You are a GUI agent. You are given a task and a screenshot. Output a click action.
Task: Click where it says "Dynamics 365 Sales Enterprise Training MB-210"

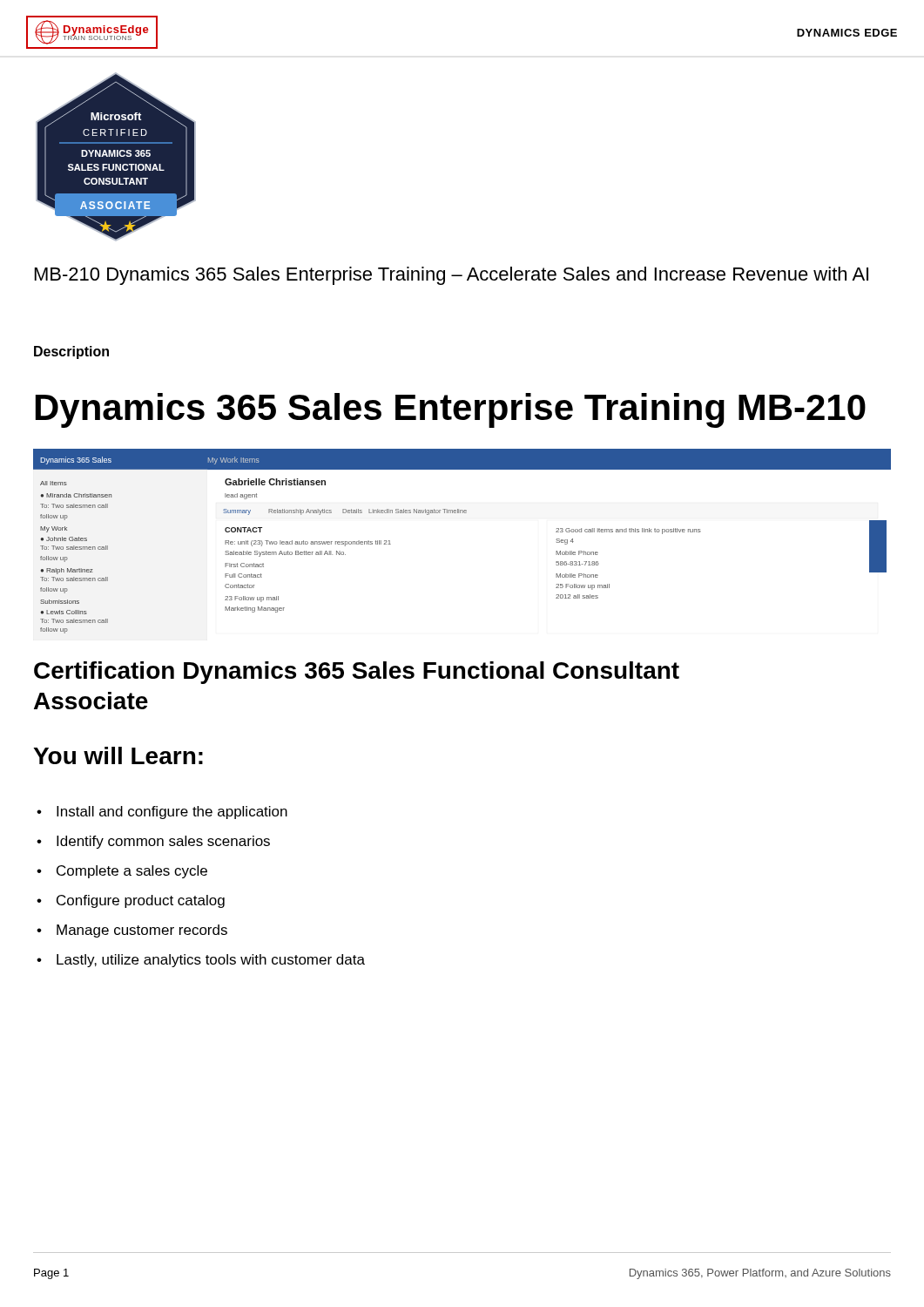click(x=450, y=408)
